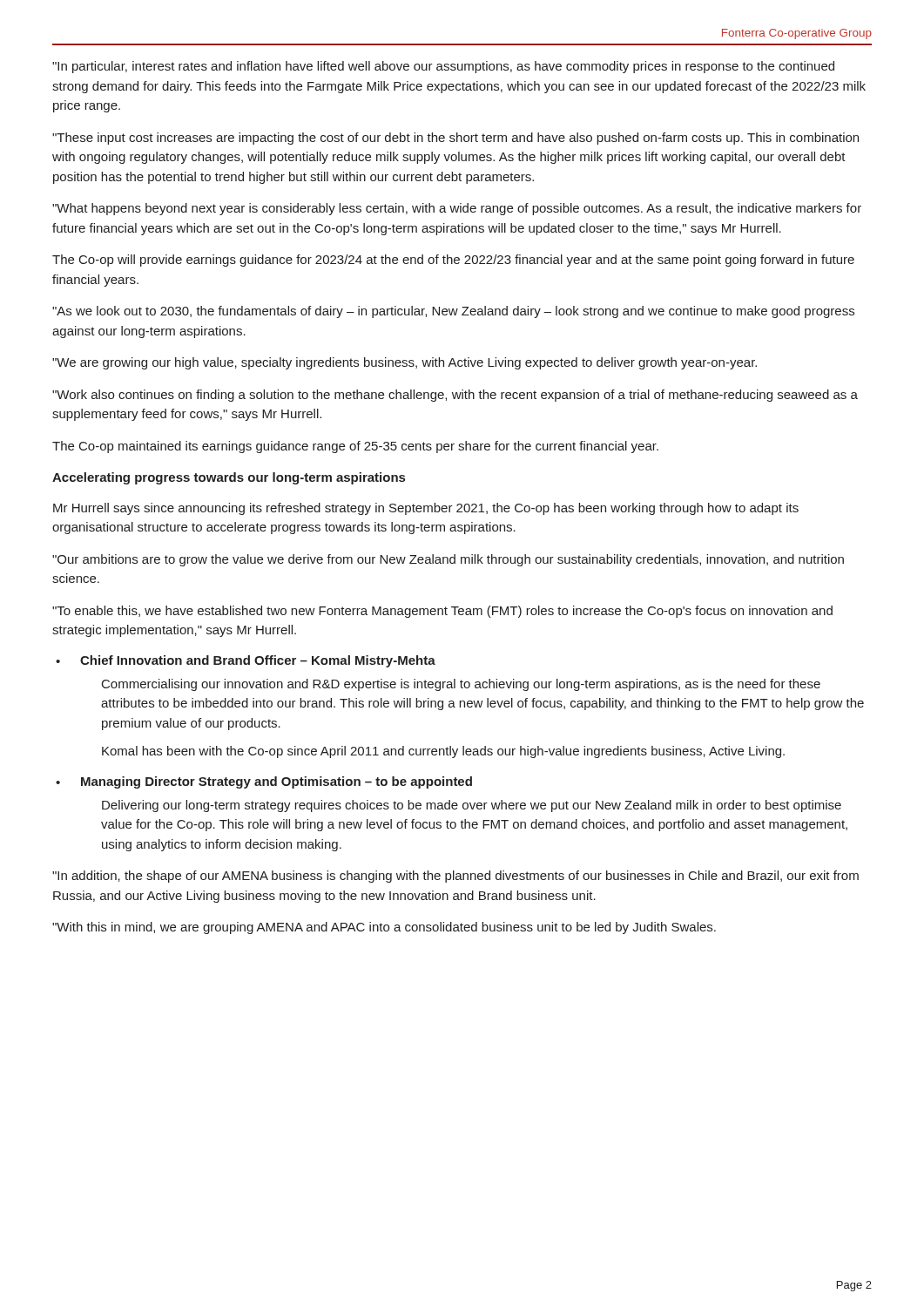Screen dimensions: 1307x924
Task: Click on the text starting ""In addition, the shape of our AMENA business"
Action: pos(456,885)
